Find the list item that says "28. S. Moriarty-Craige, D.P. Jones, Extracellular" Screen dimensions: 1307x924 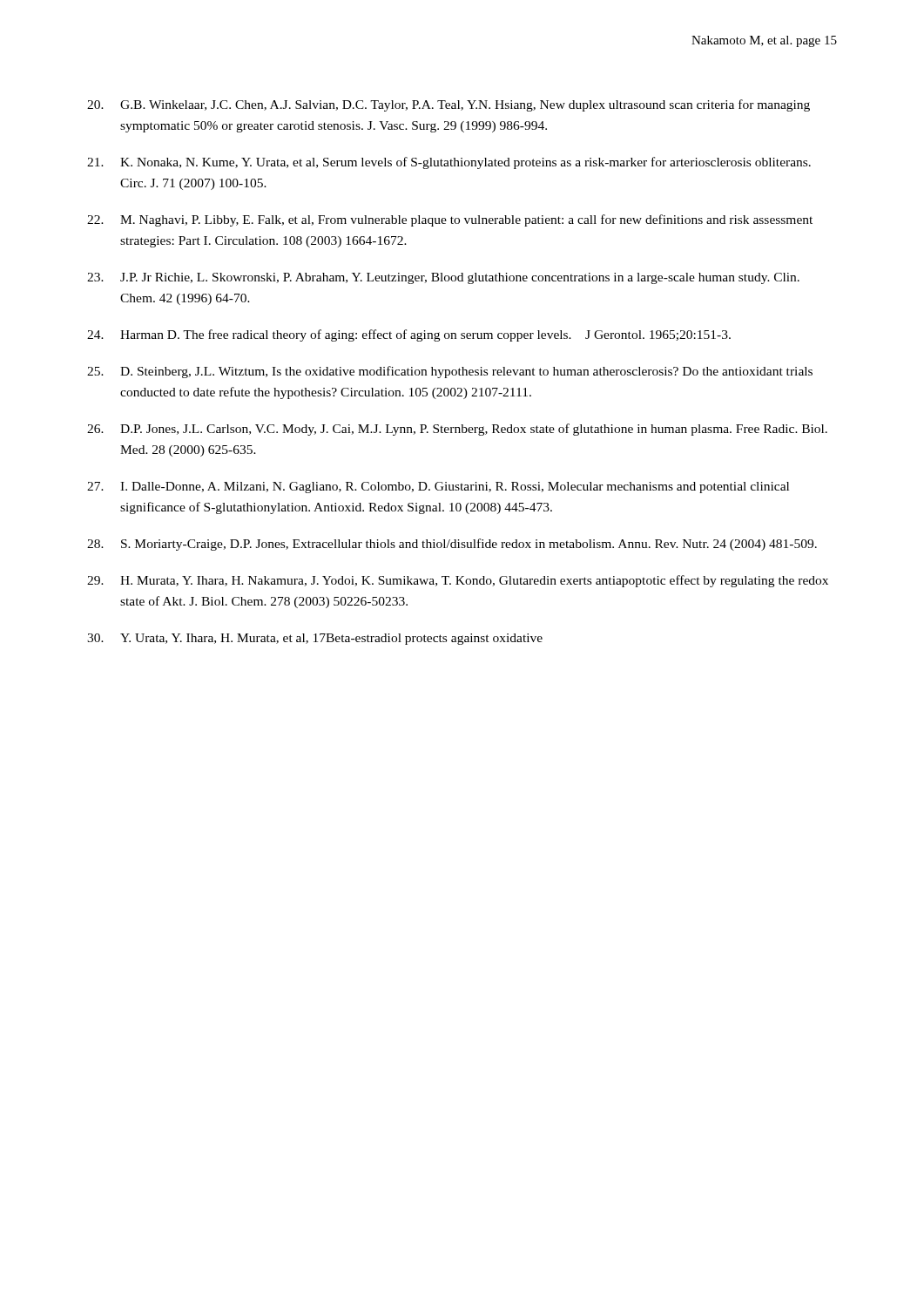(x=462, y=544)
